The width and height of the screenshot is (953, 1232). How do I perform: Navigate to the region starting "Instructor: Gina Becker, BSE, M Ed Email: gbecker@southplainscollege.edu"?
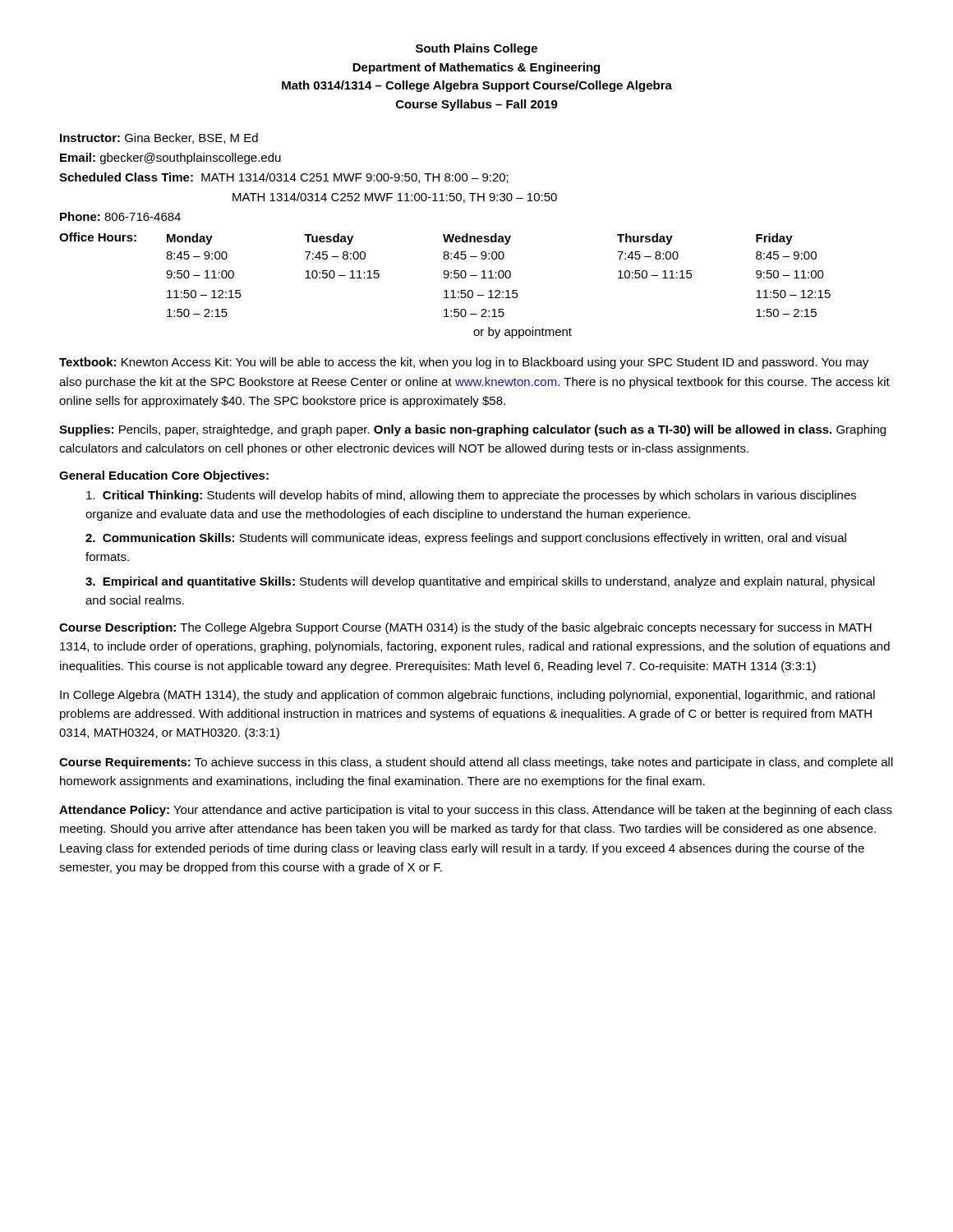pos(476,177)
